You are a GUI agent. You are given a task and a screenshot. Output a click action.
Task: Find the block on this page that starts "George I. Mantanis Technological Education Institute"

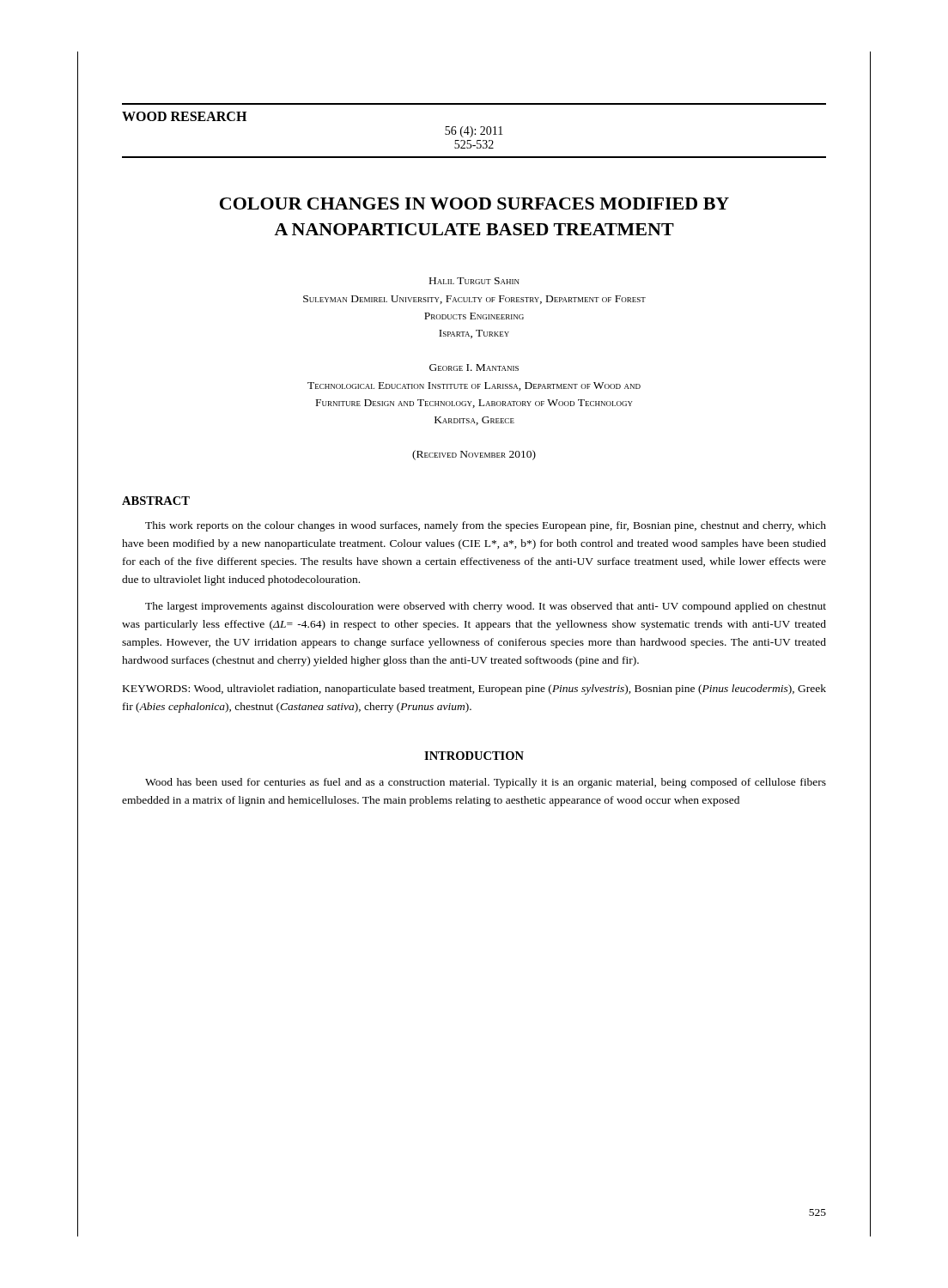pos(474,393)
